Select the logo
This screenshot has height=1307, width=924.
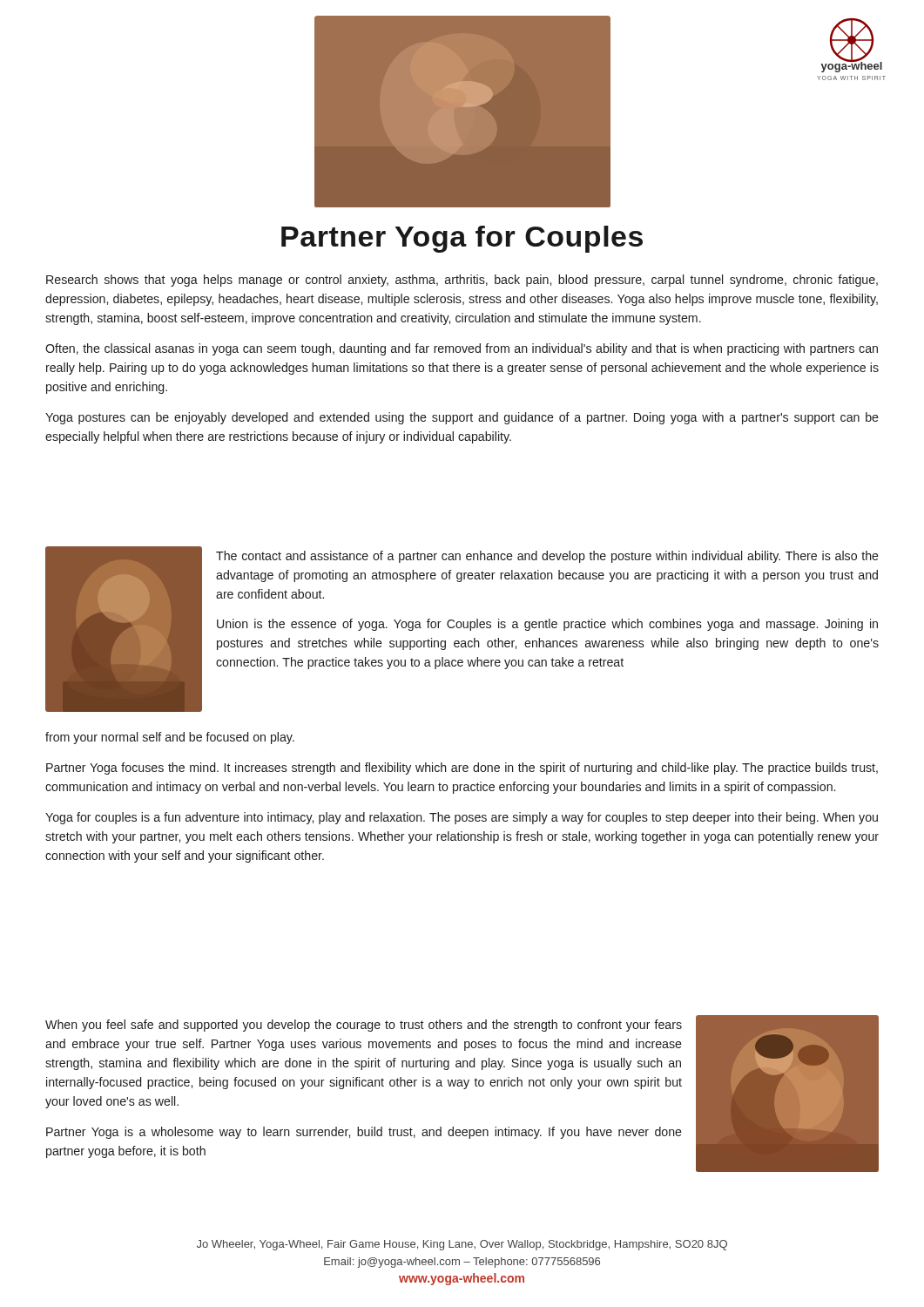pyautogui.click(x=852, y=52)
